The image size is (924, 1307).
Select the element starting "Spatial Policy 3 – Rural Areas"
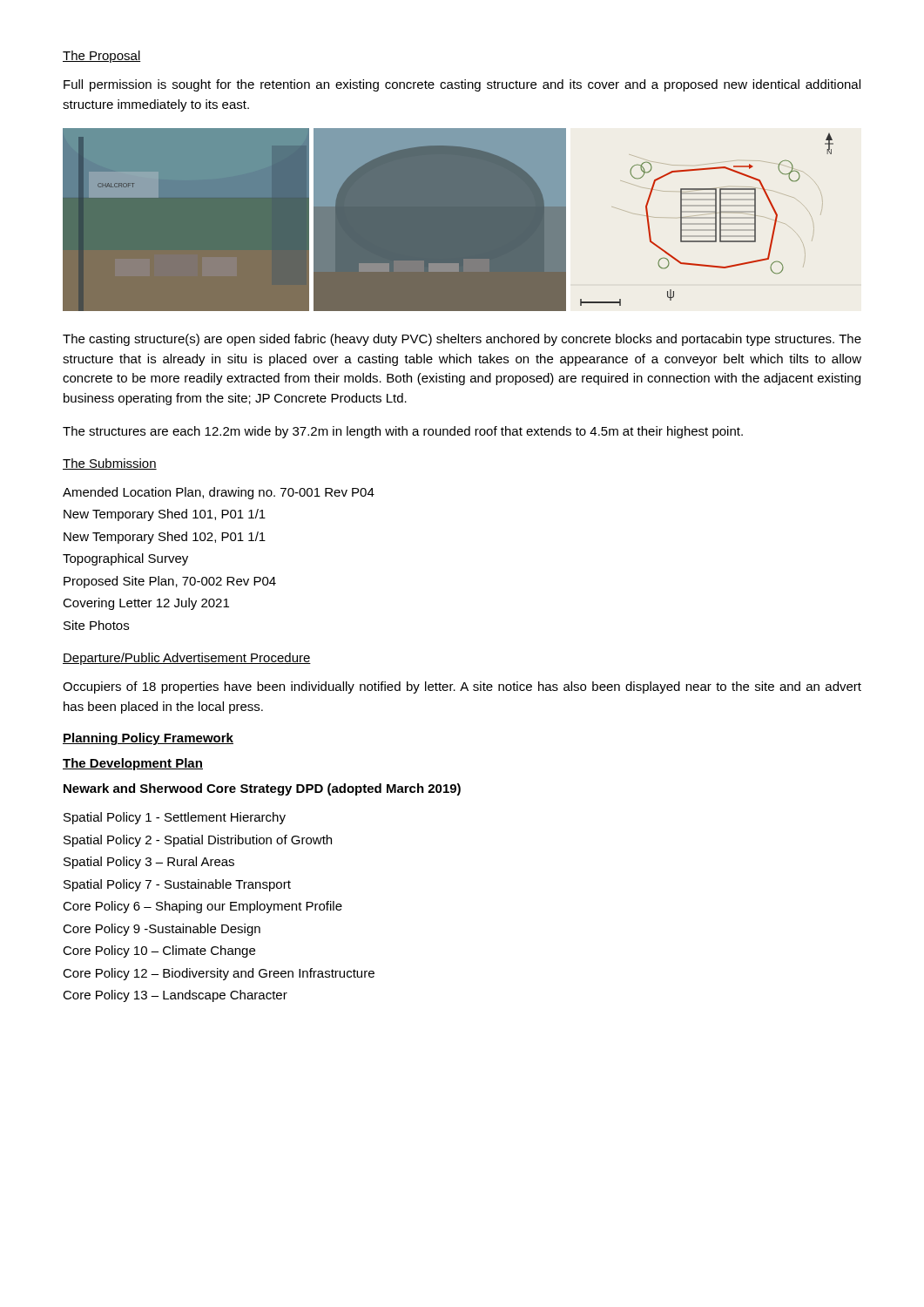click(x=149, y=861)
